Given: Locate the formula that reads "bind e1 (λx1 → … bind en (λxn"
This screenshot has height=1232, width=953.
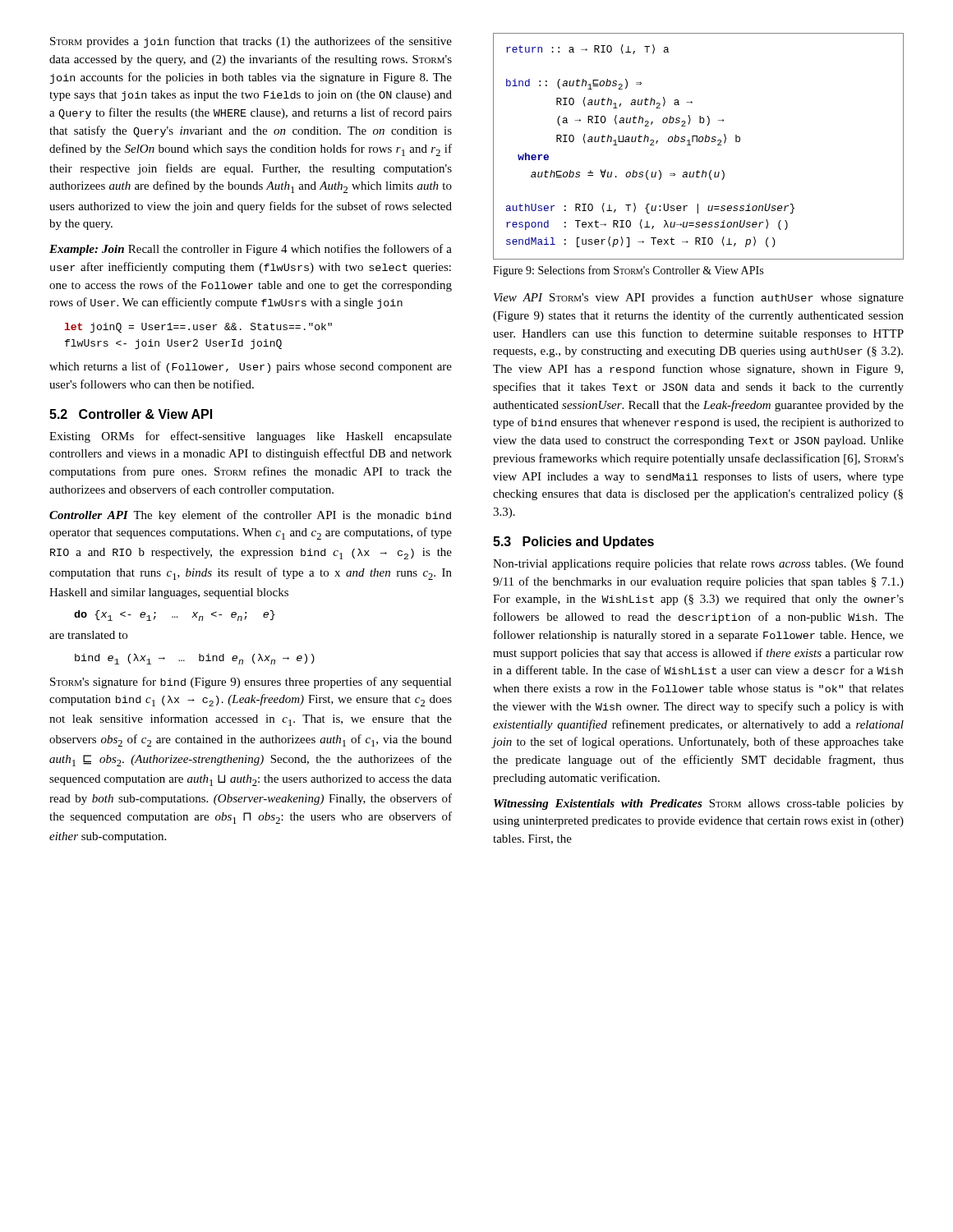Looking at the screenshot, I should pos(195,659).
